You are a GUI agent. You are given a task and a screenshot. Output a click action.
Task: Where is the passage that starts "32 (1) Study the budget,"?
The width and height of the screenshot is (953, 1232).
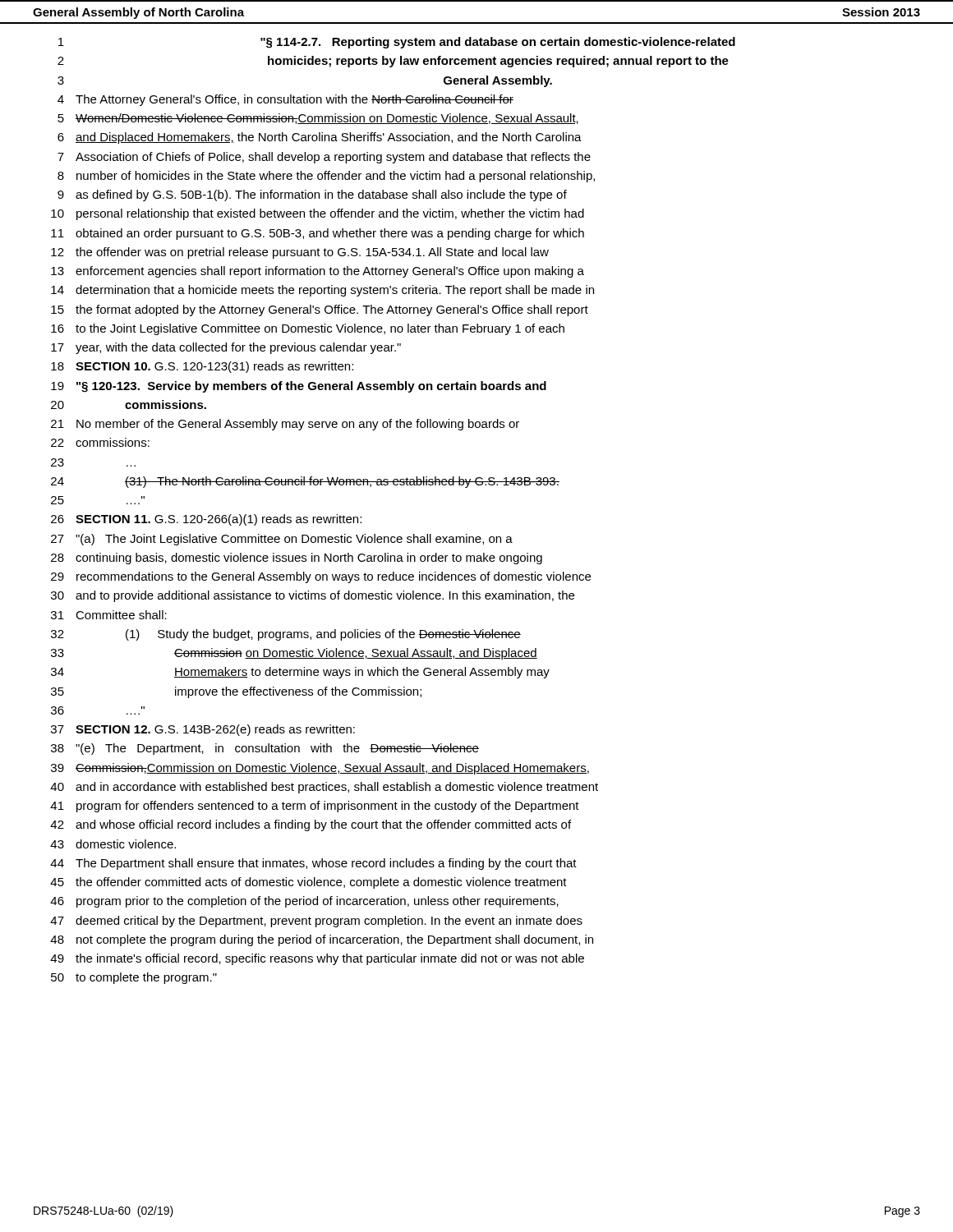point(476,662)
